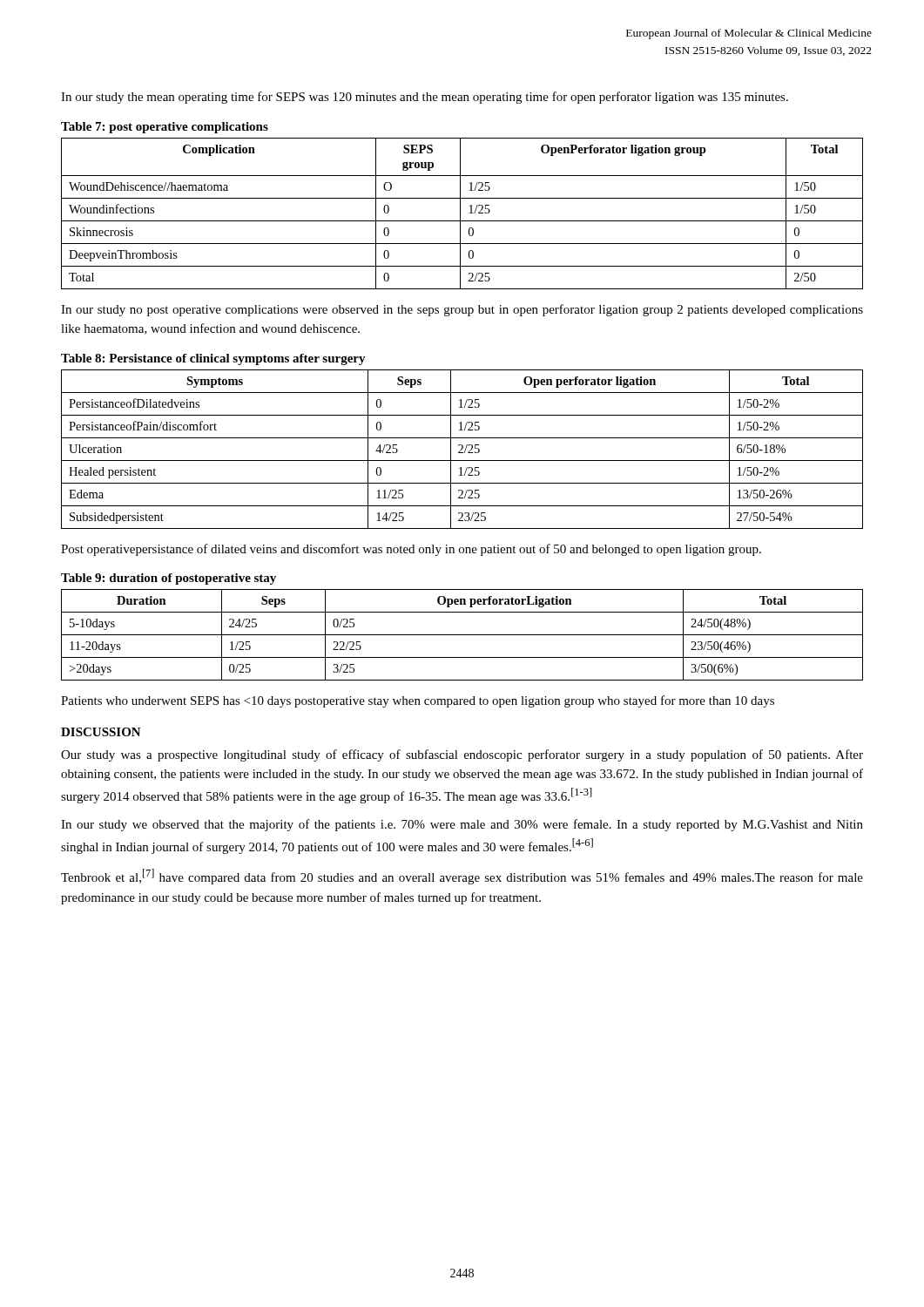The height and width of the screenshot is (1307, 924).
Task: Navigate to the passage starting "Table 7: post operative complications"
Action: (165, 126)
